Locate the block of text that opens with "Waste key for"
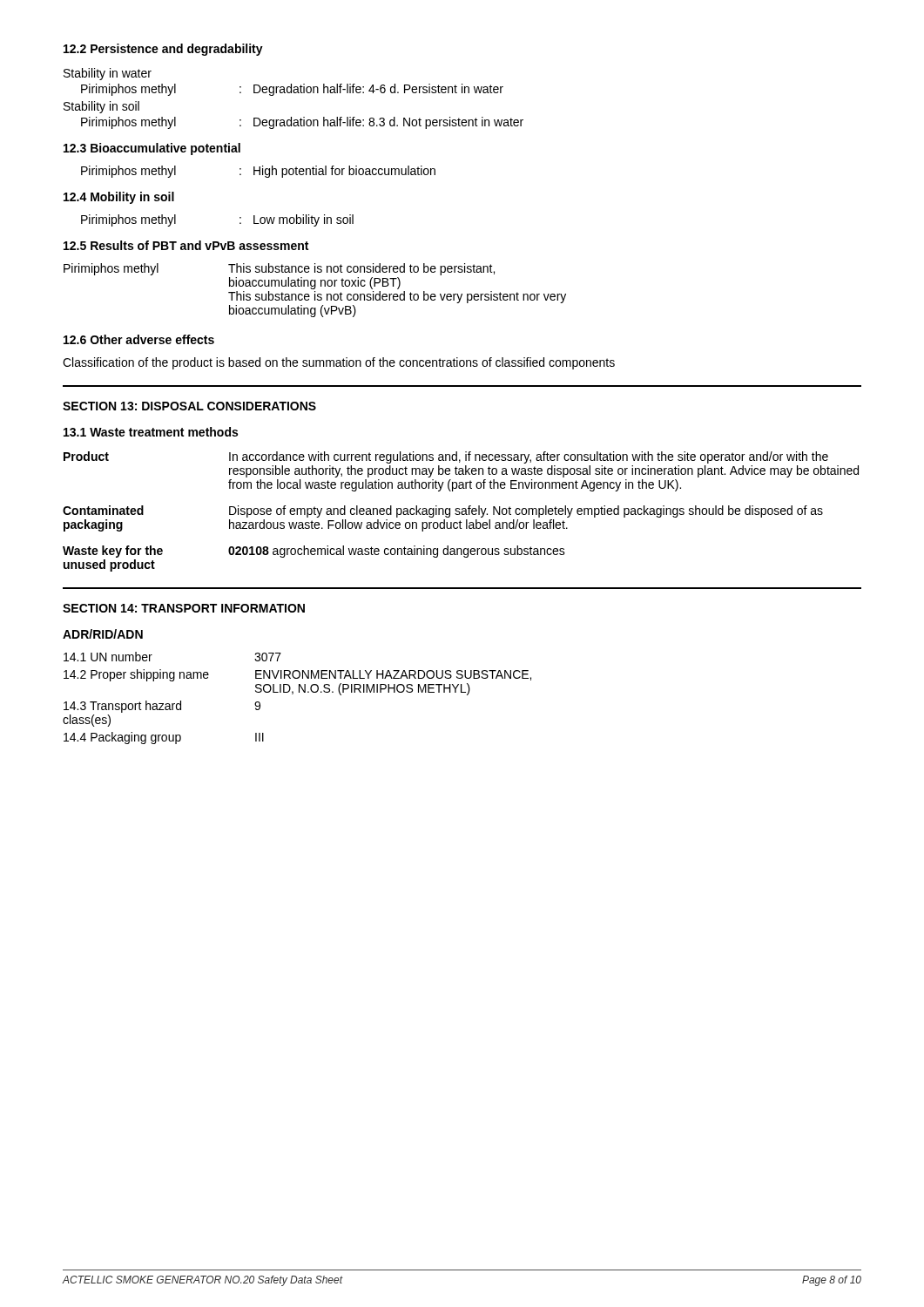This screenshot has width=924, height=1307. pyautogui.click(x=462, y=558)
